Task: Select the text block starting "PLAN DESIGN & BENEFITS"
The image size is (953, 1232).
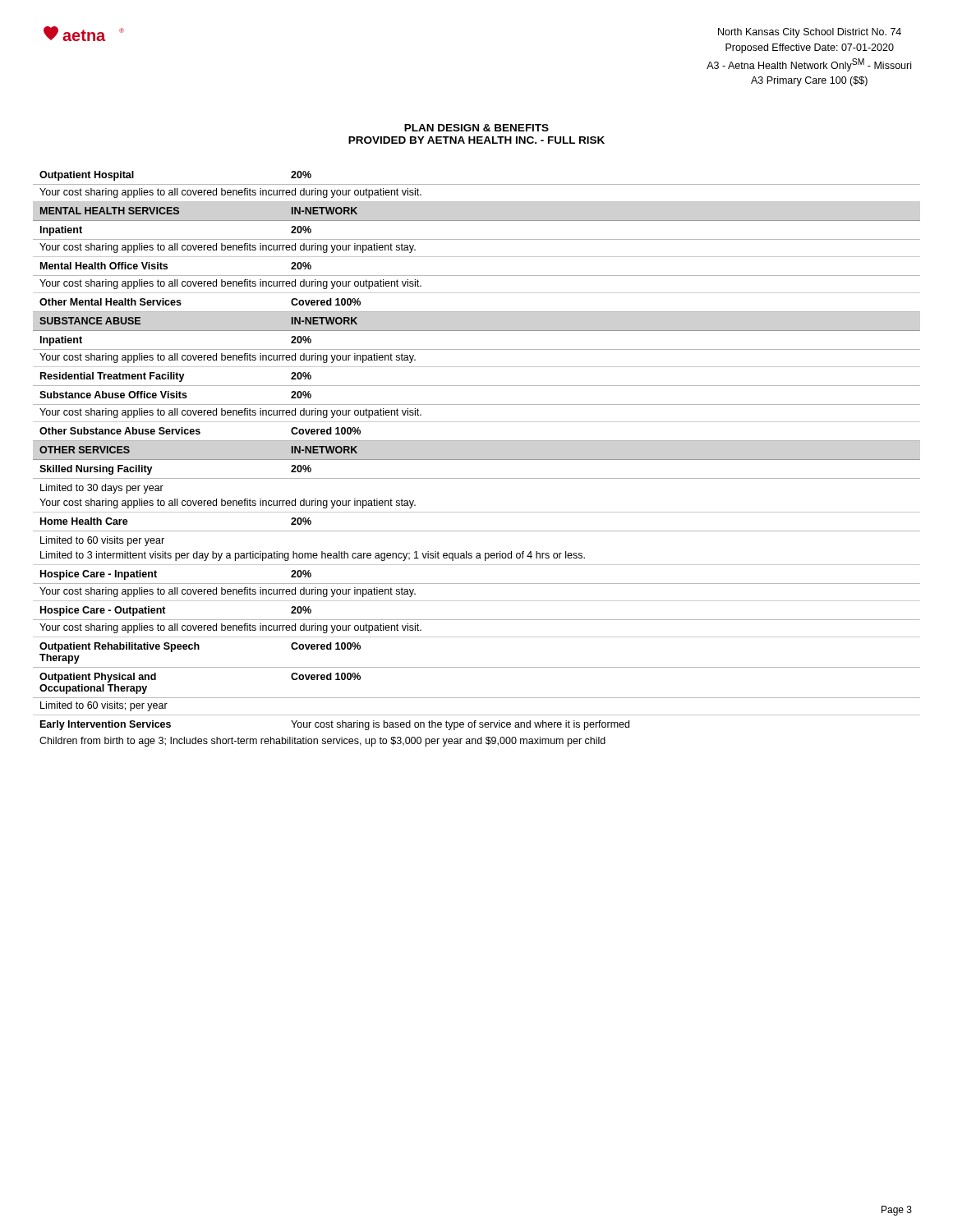Action: (476, 134)
